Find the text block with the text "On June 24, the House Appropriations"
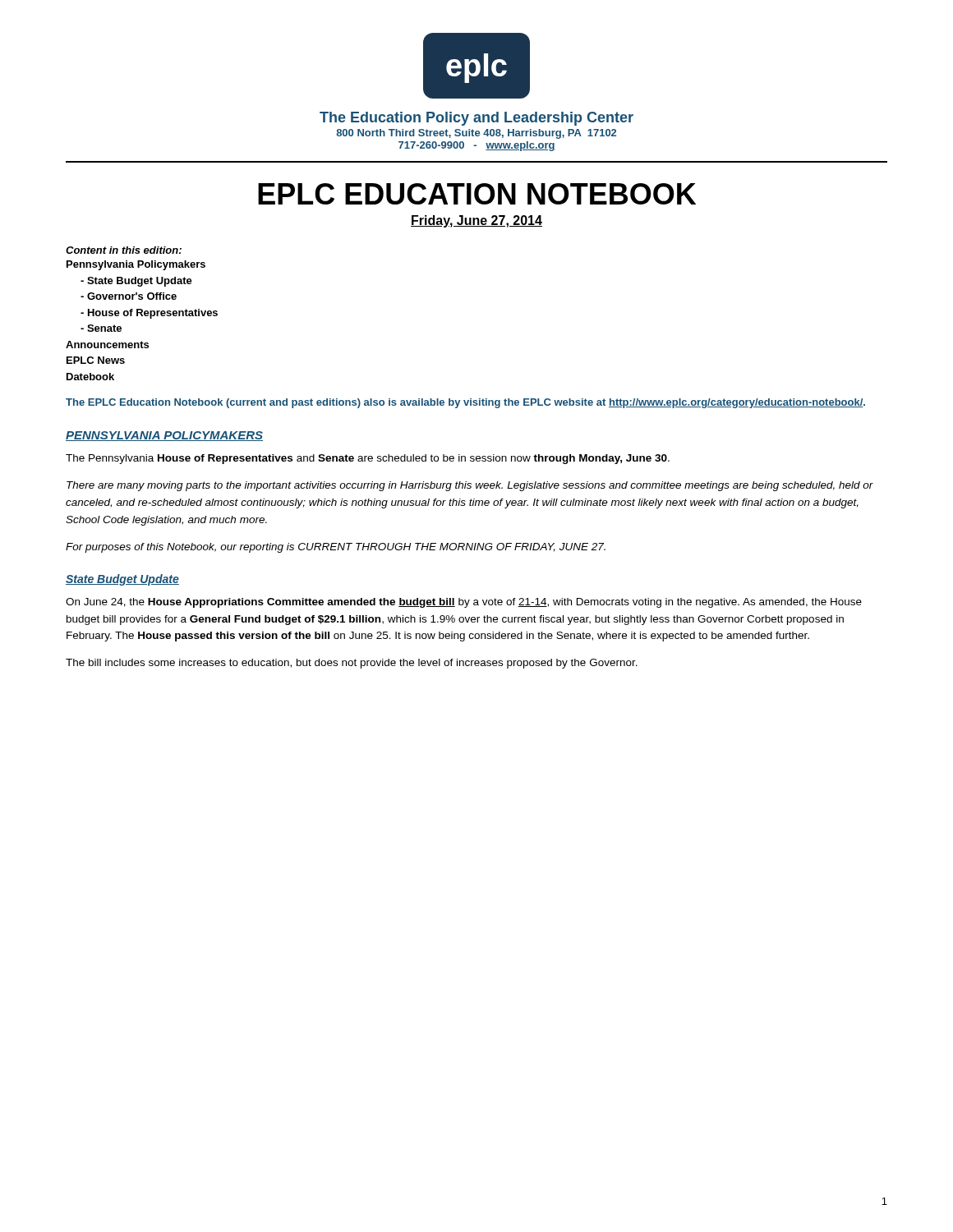The image size is (953, 1232). [x=464, y=619]
